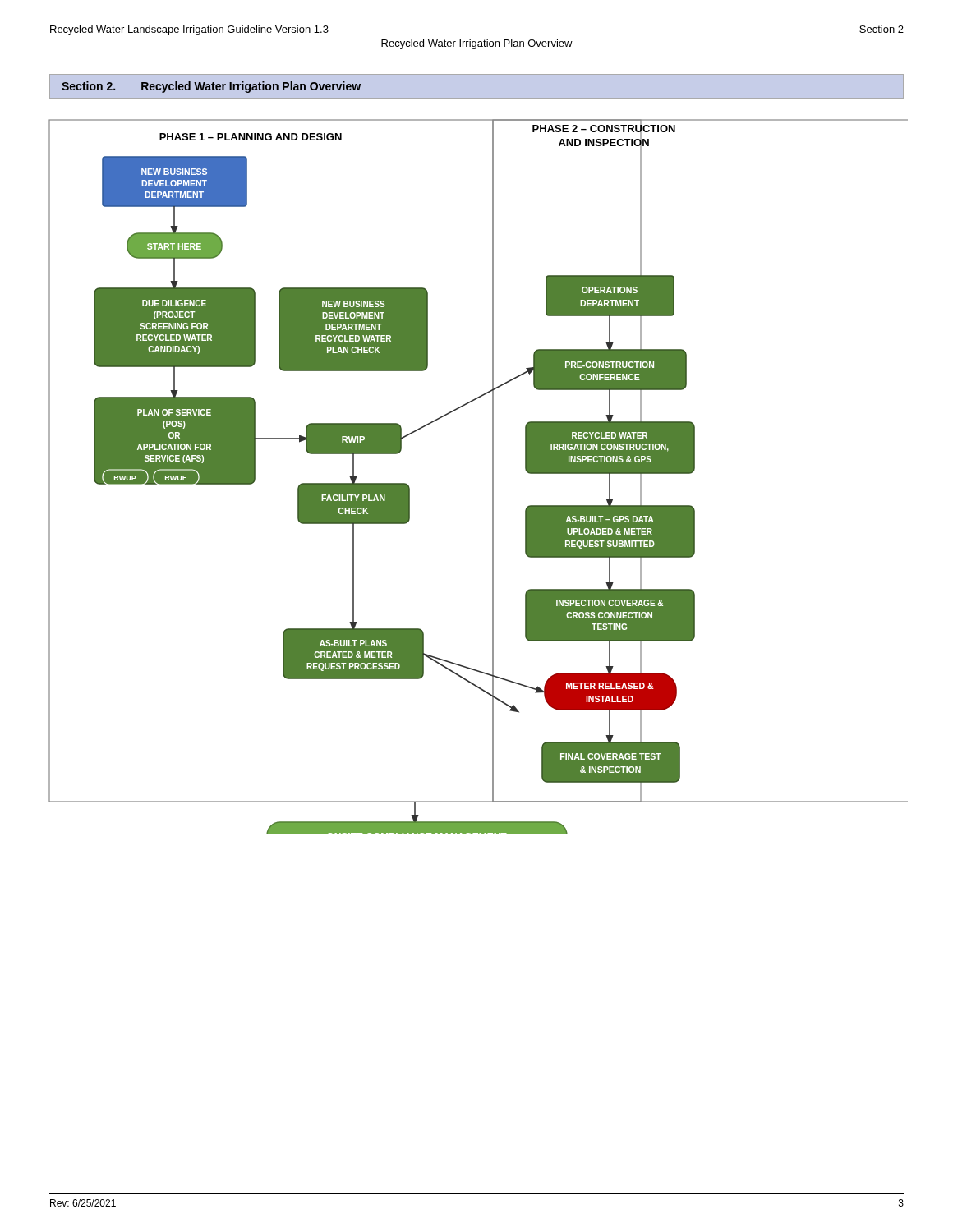Click a section header

tap(211, 86)
